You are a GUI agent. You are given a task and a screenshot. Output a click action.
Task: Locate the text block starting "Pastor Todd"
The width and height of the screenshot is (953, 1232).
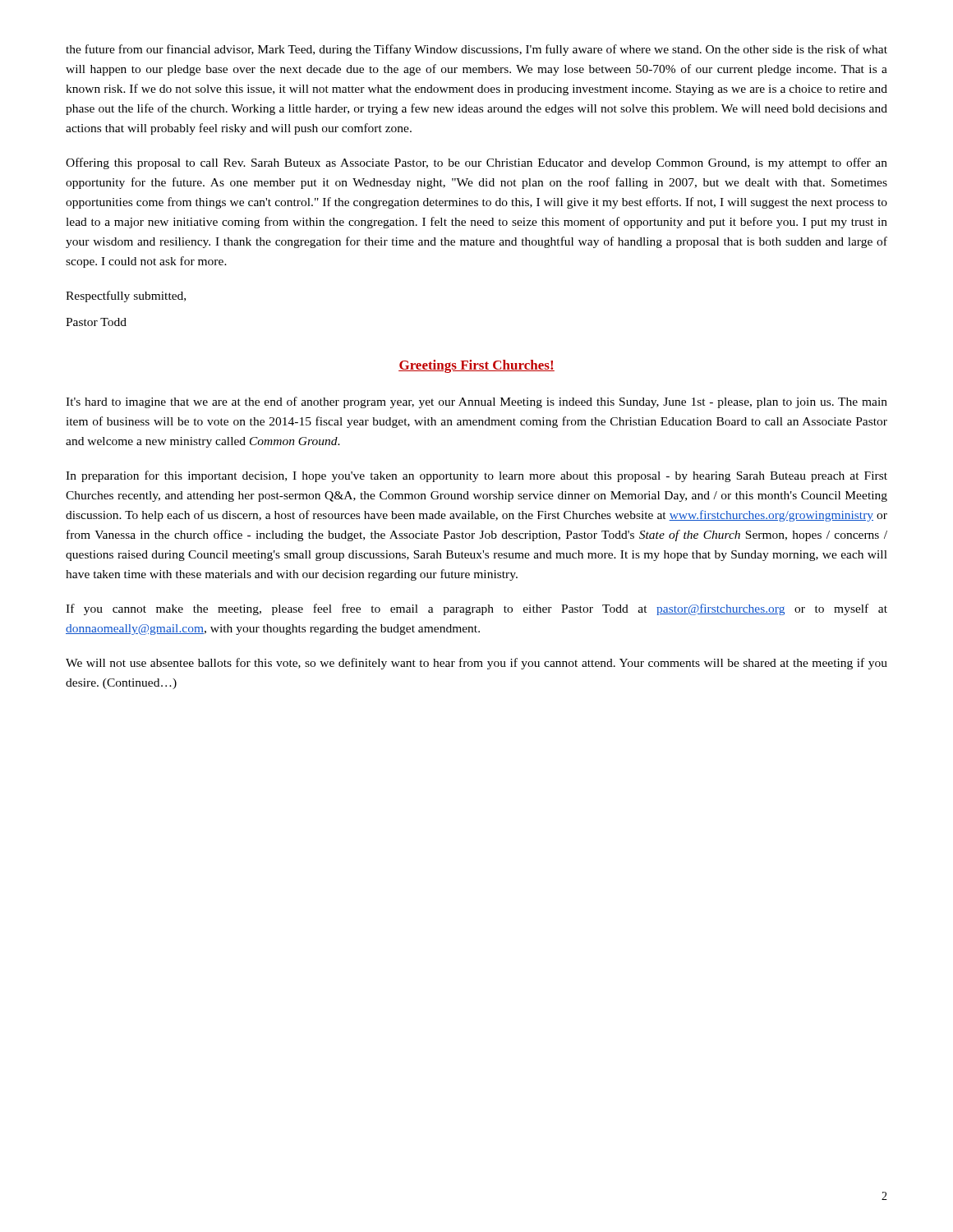tap(96, 322)
